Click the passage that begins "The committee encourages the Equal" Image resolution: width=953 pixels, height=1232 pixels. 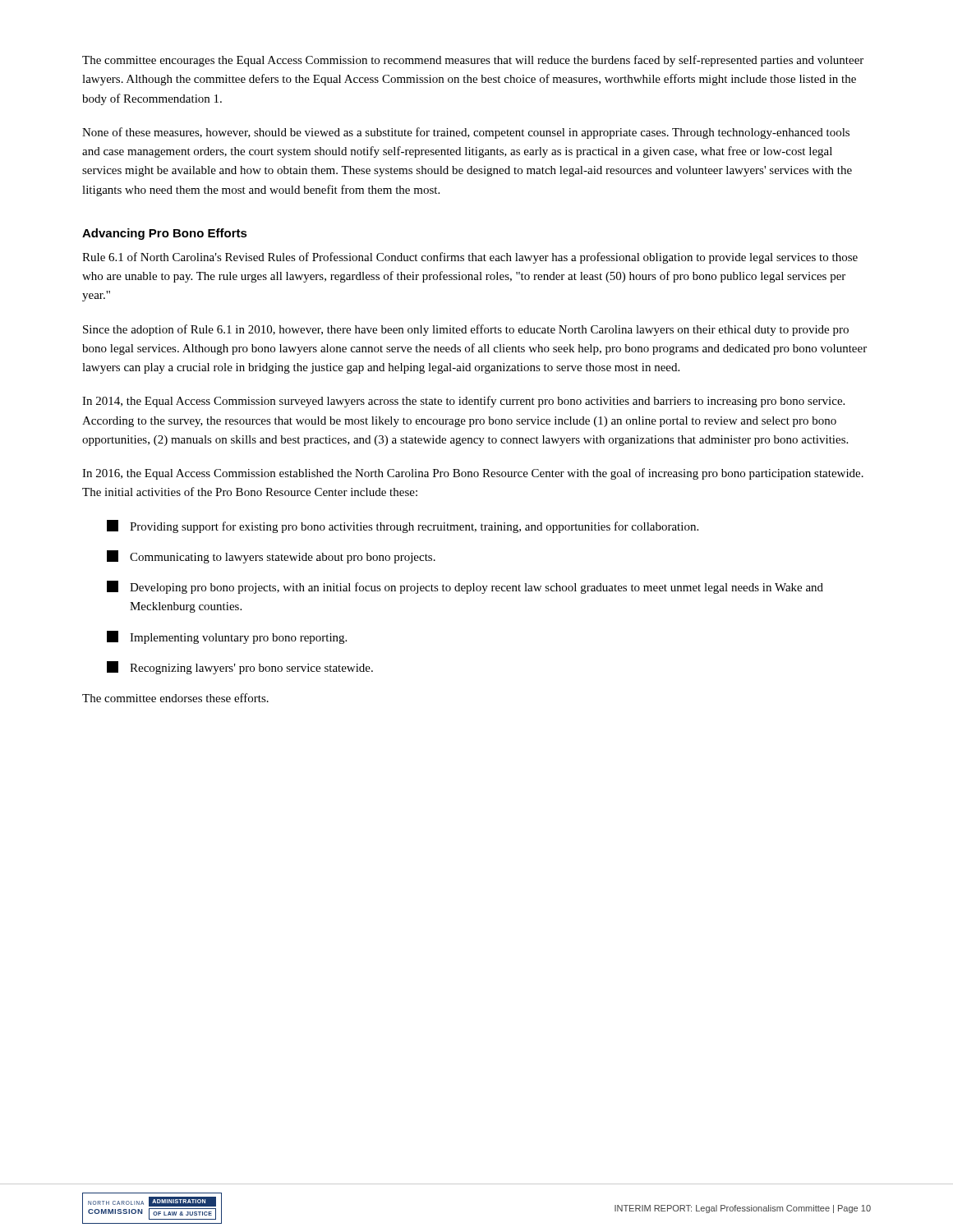(x=473, y=79)
